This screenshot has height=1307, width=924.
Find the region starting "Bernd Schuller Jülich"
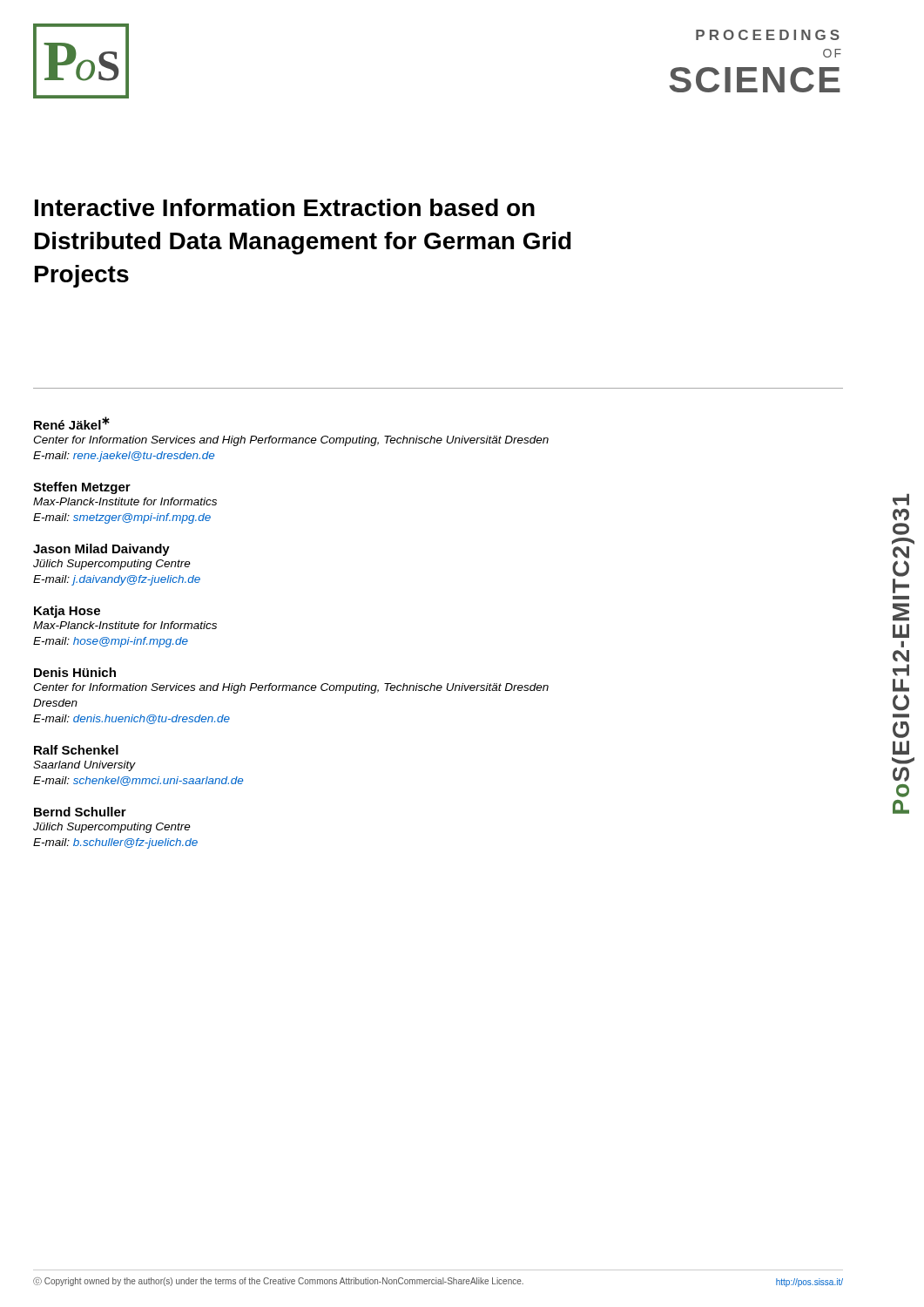80,812
